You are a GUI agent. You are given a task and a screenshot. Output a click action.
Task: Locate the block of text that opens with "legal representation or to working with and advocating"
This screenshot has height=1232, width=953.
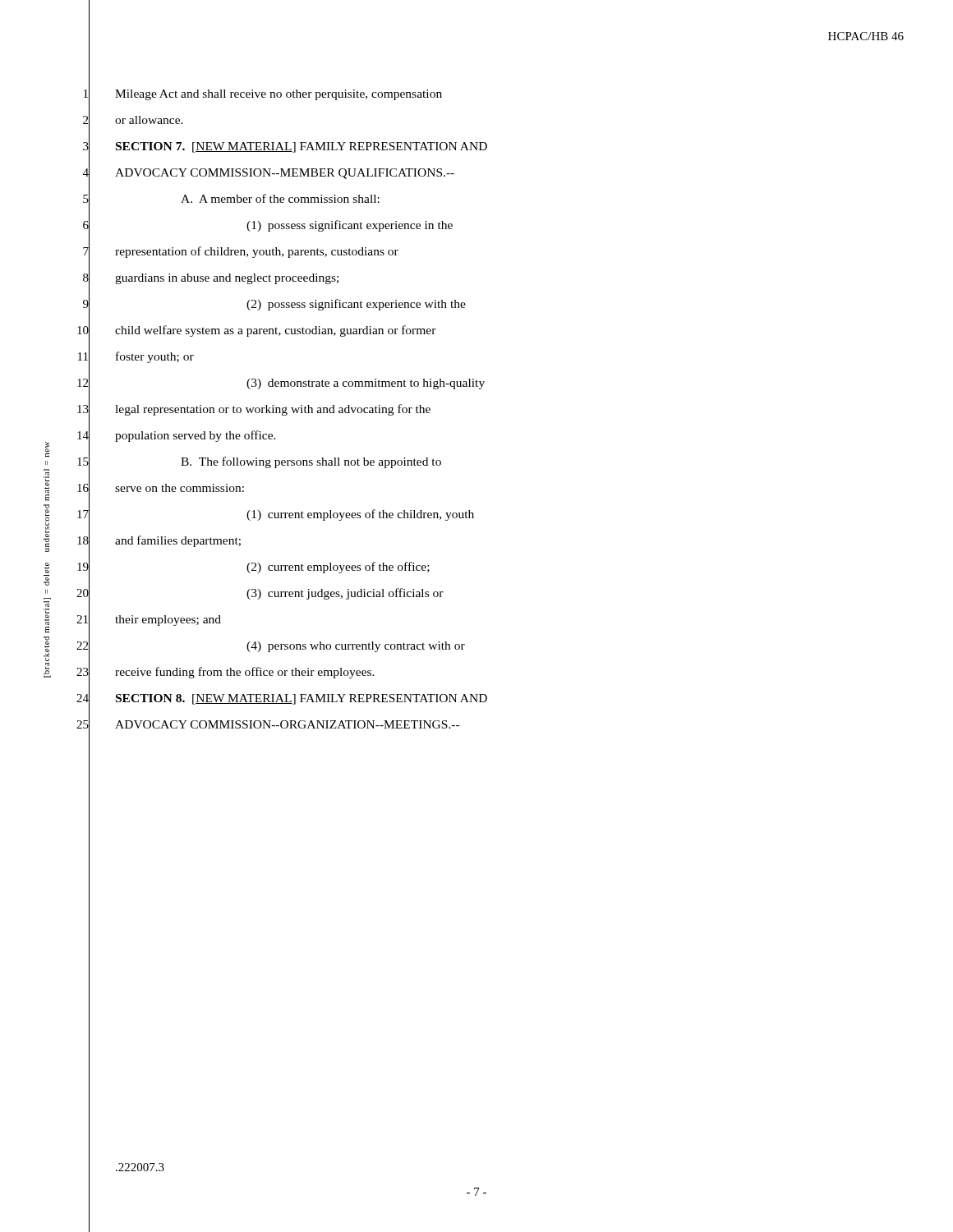(x=273, y=409)
